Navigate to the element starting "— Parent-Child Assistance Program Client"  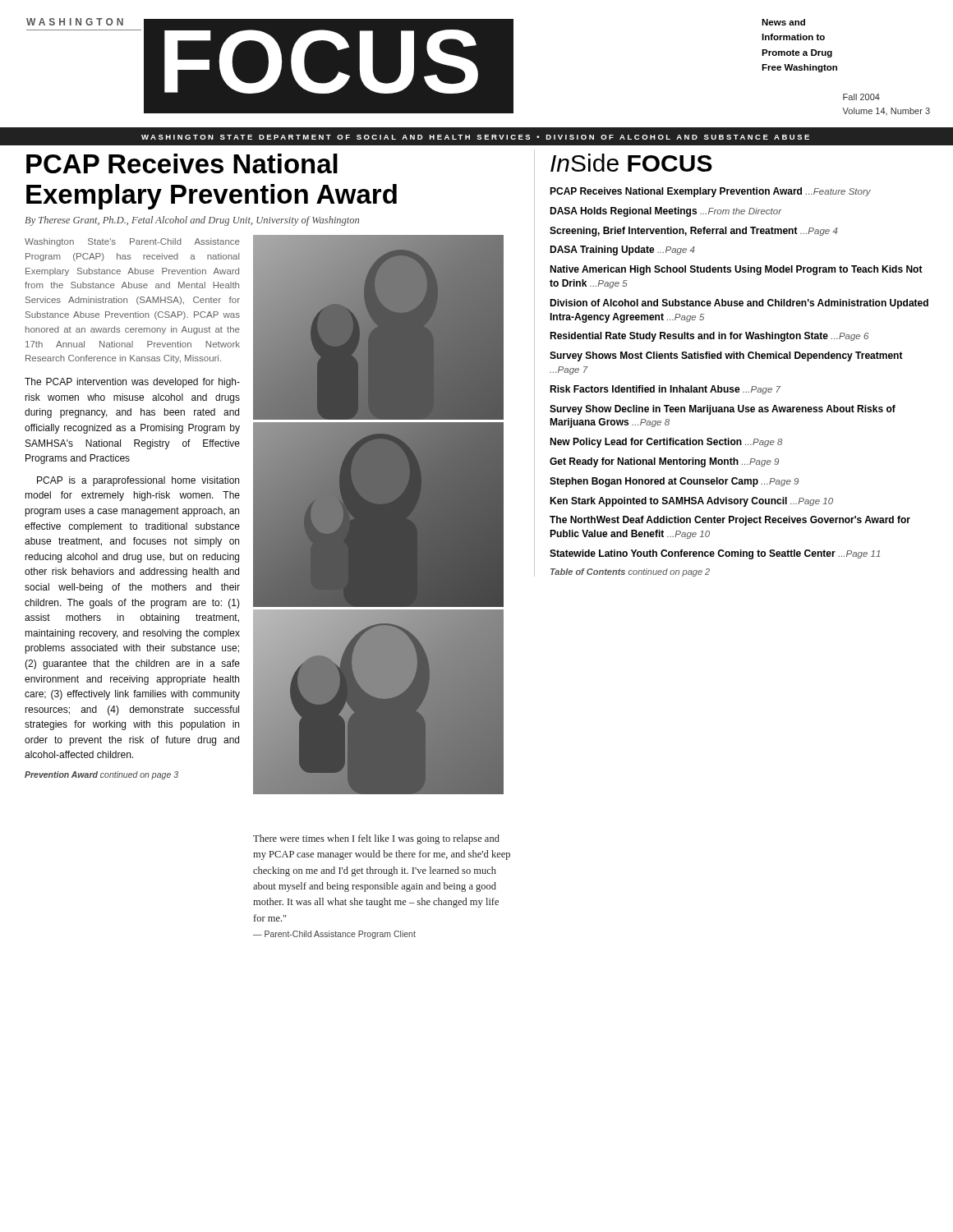[334, 934]
